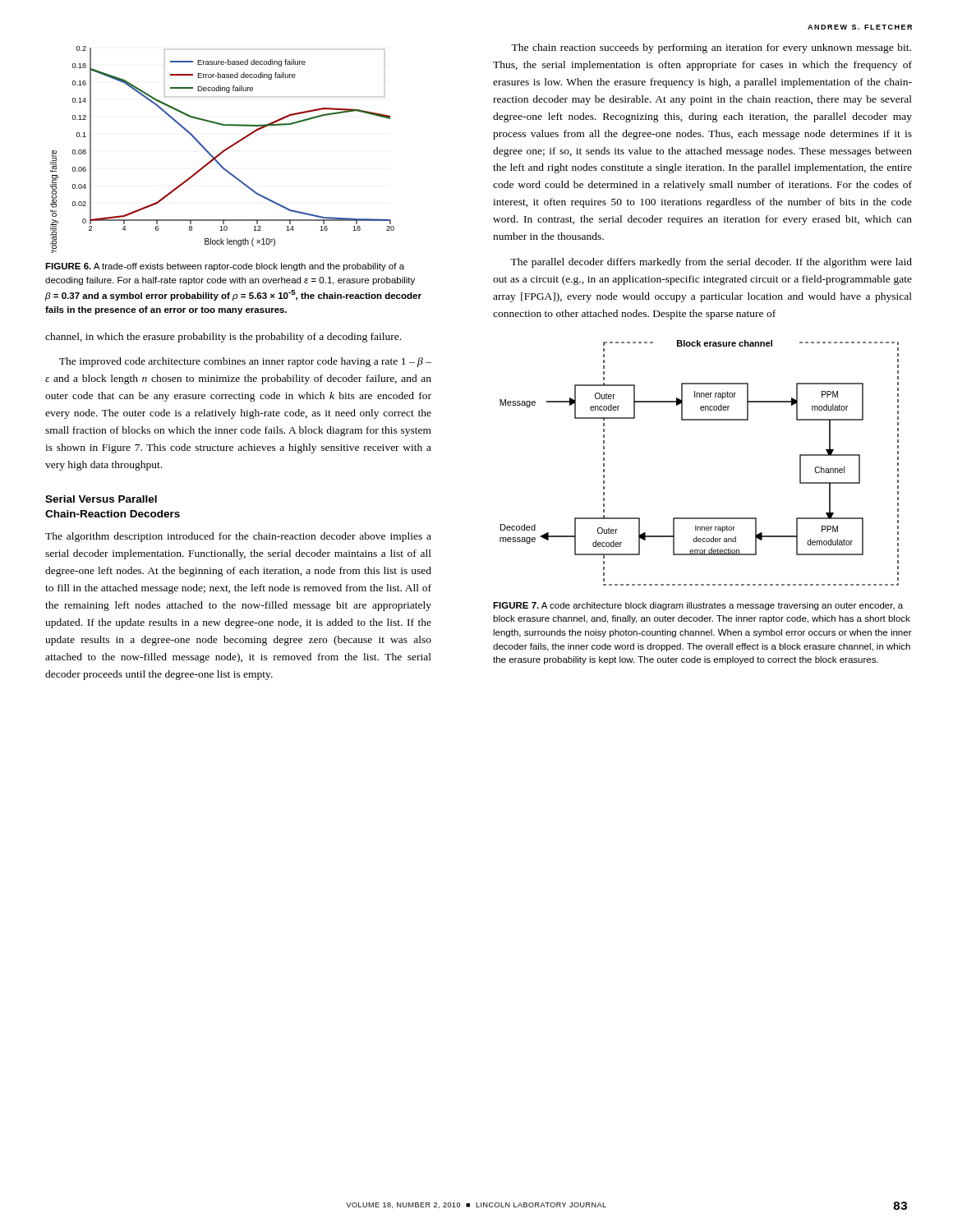Select the line chart
This screenshot has width=953, height=1232.
pos(234,148)
